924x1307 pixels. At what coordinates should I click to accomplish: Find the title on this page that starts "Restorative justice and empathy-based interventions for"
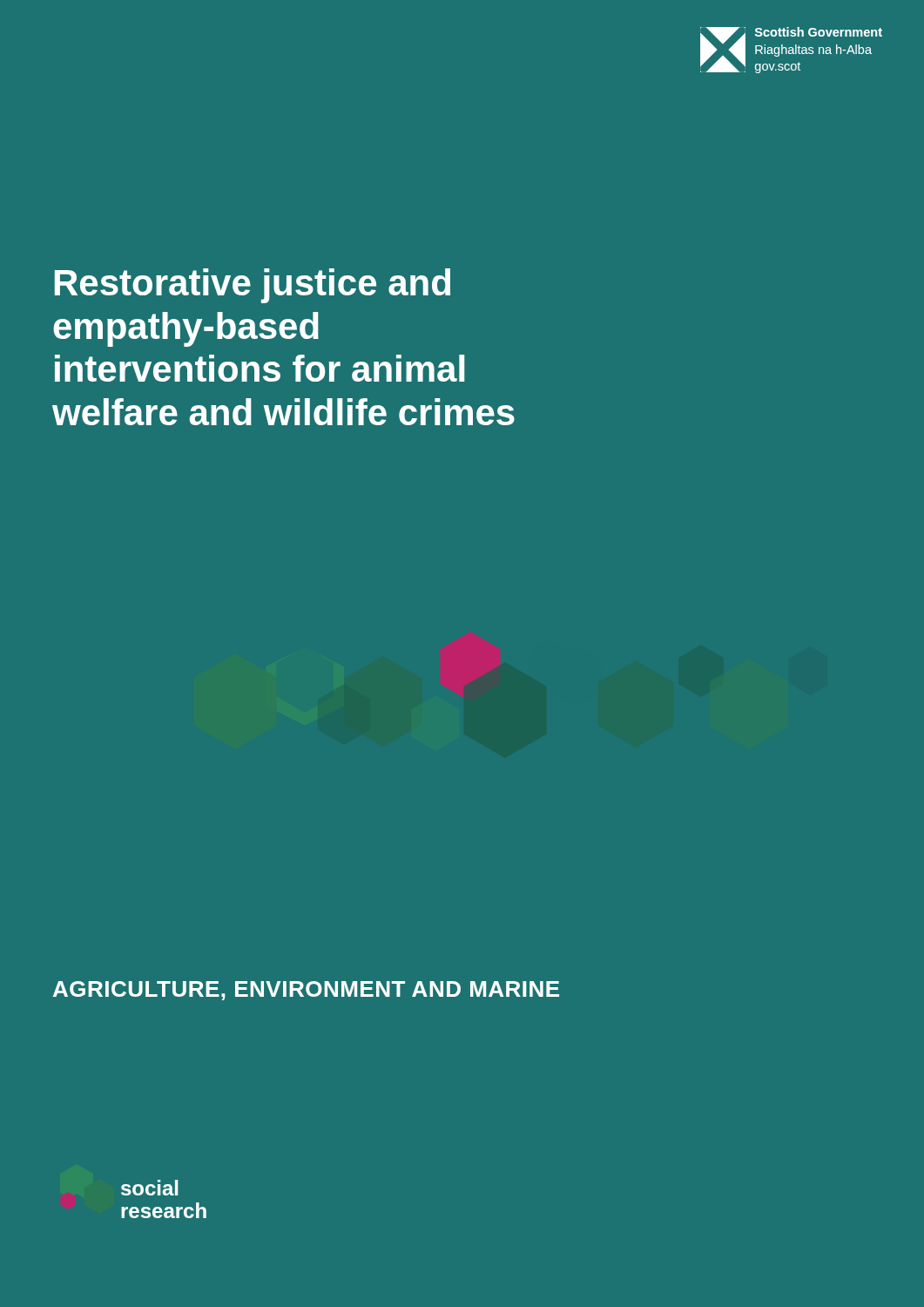pyautogui.click(x=284, y=348)
